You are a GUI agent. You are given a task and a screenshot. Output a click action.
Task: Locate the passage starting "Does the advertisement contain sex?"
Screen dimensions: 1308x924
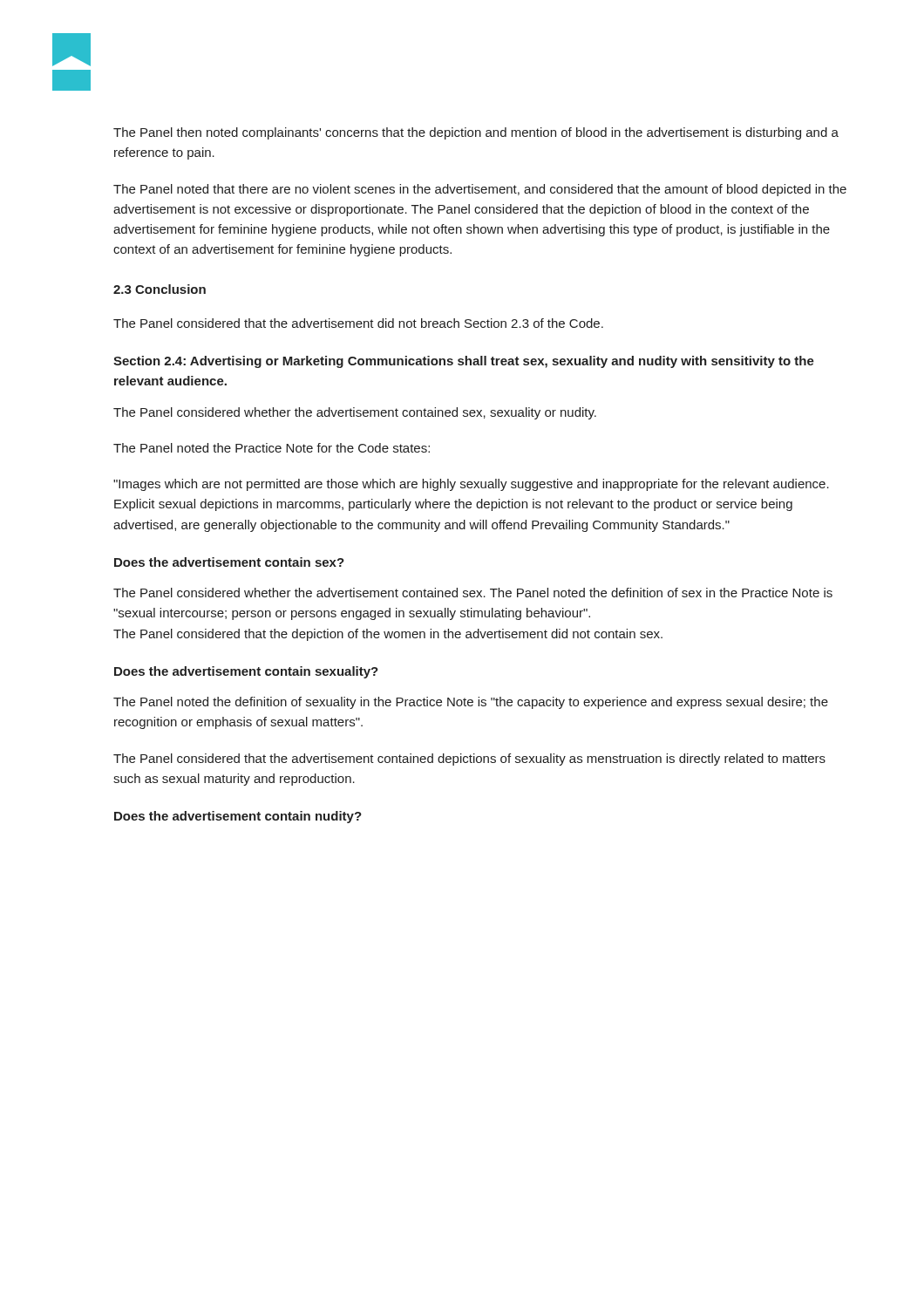tap(229, 562)
